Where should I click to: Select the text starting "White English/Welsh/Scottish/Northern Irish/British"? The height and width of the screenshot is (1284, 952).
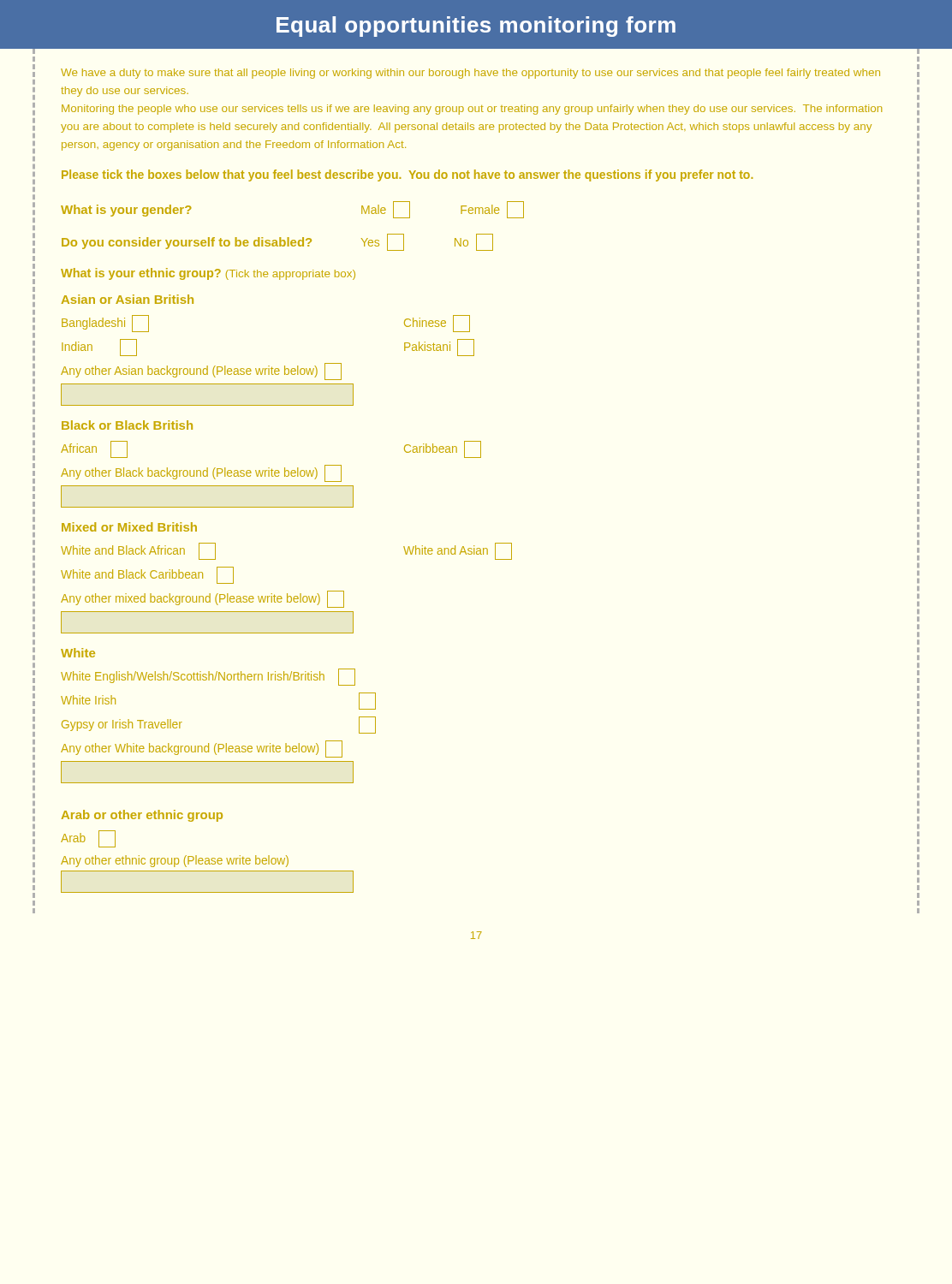[208, 677]
